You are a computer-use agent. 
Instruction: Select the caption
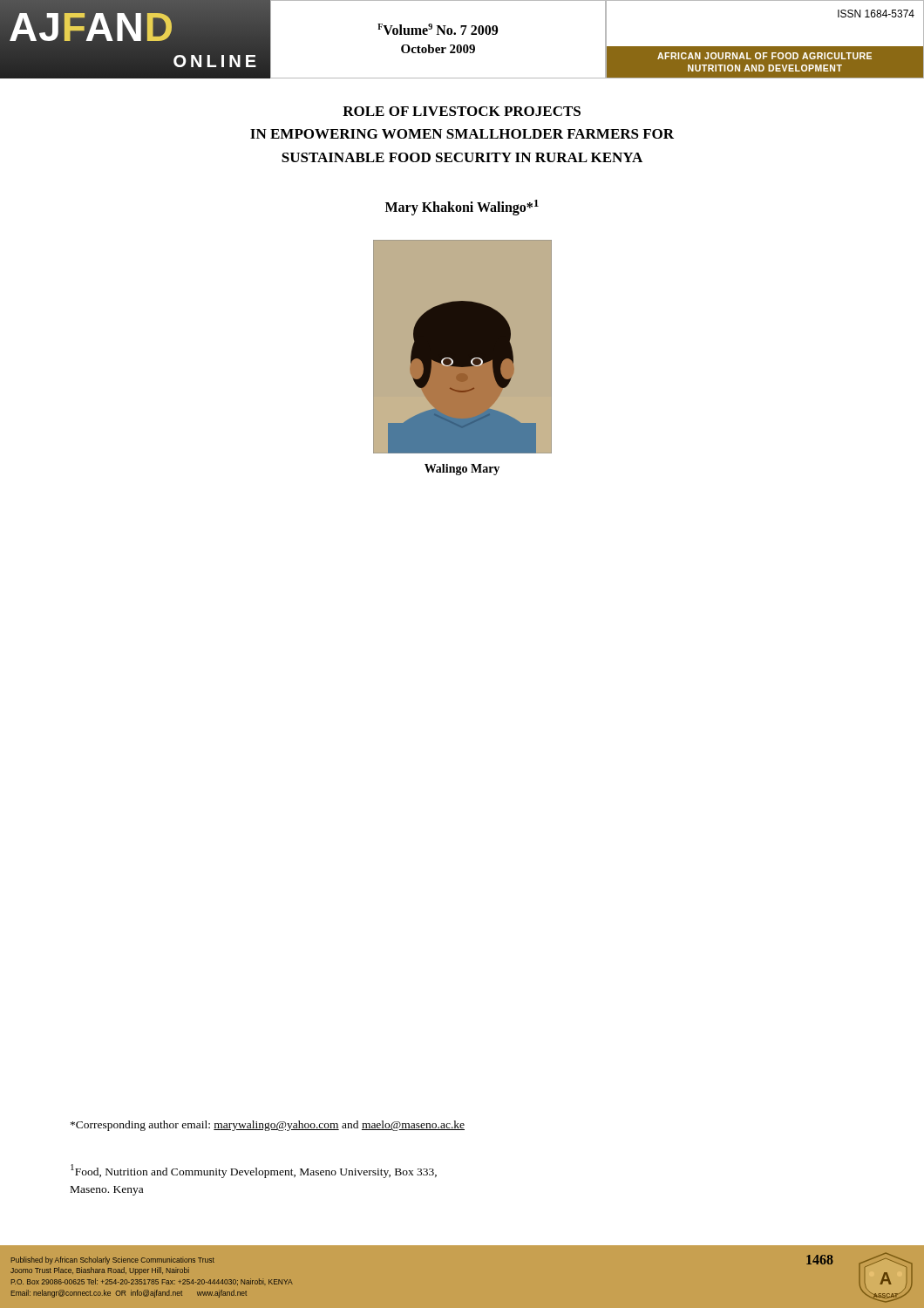pos(462,469)
